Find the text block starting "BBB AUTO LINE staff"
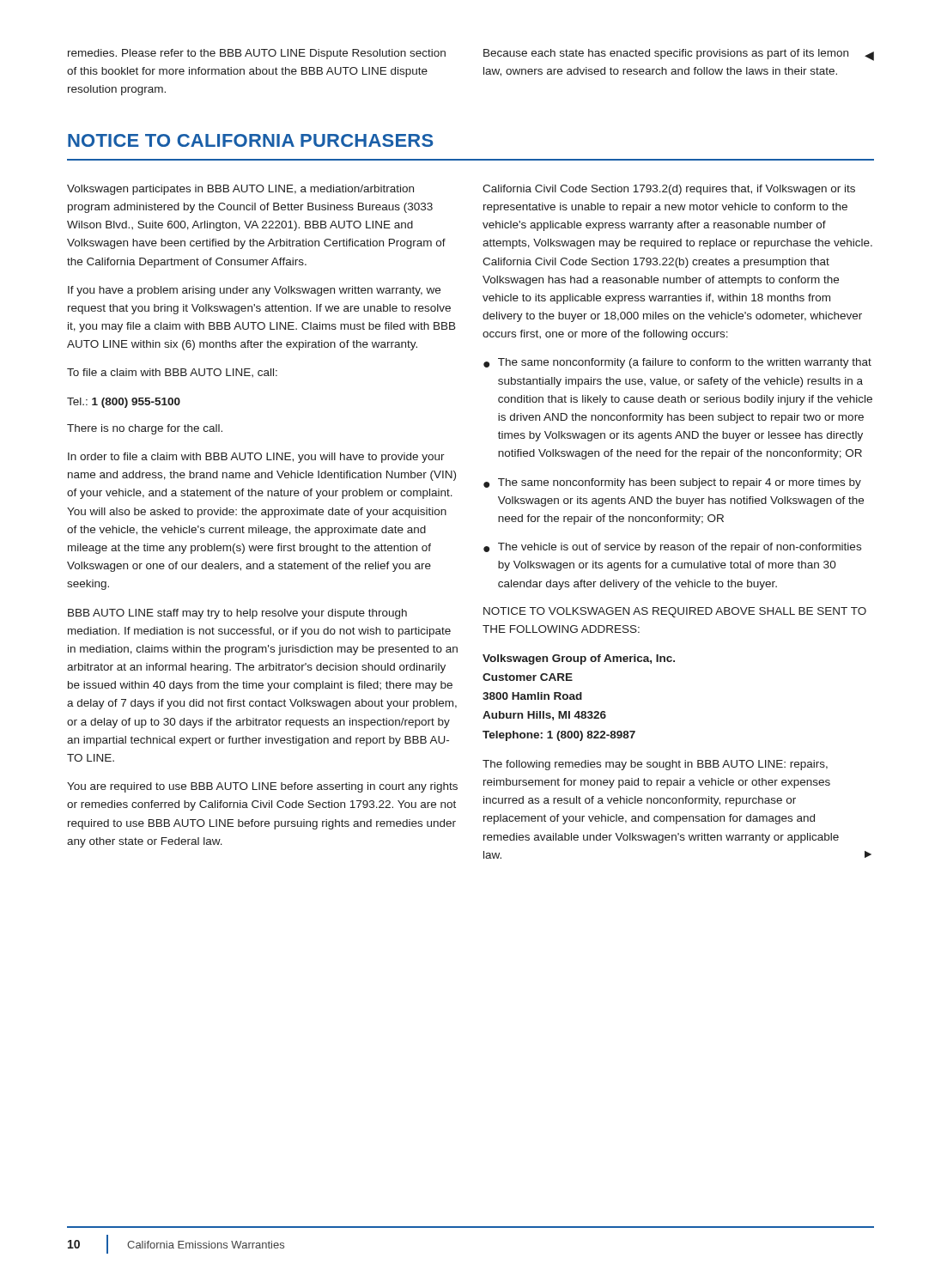The height and width of the screenshot is (1288, 941). tap(263, 685)
